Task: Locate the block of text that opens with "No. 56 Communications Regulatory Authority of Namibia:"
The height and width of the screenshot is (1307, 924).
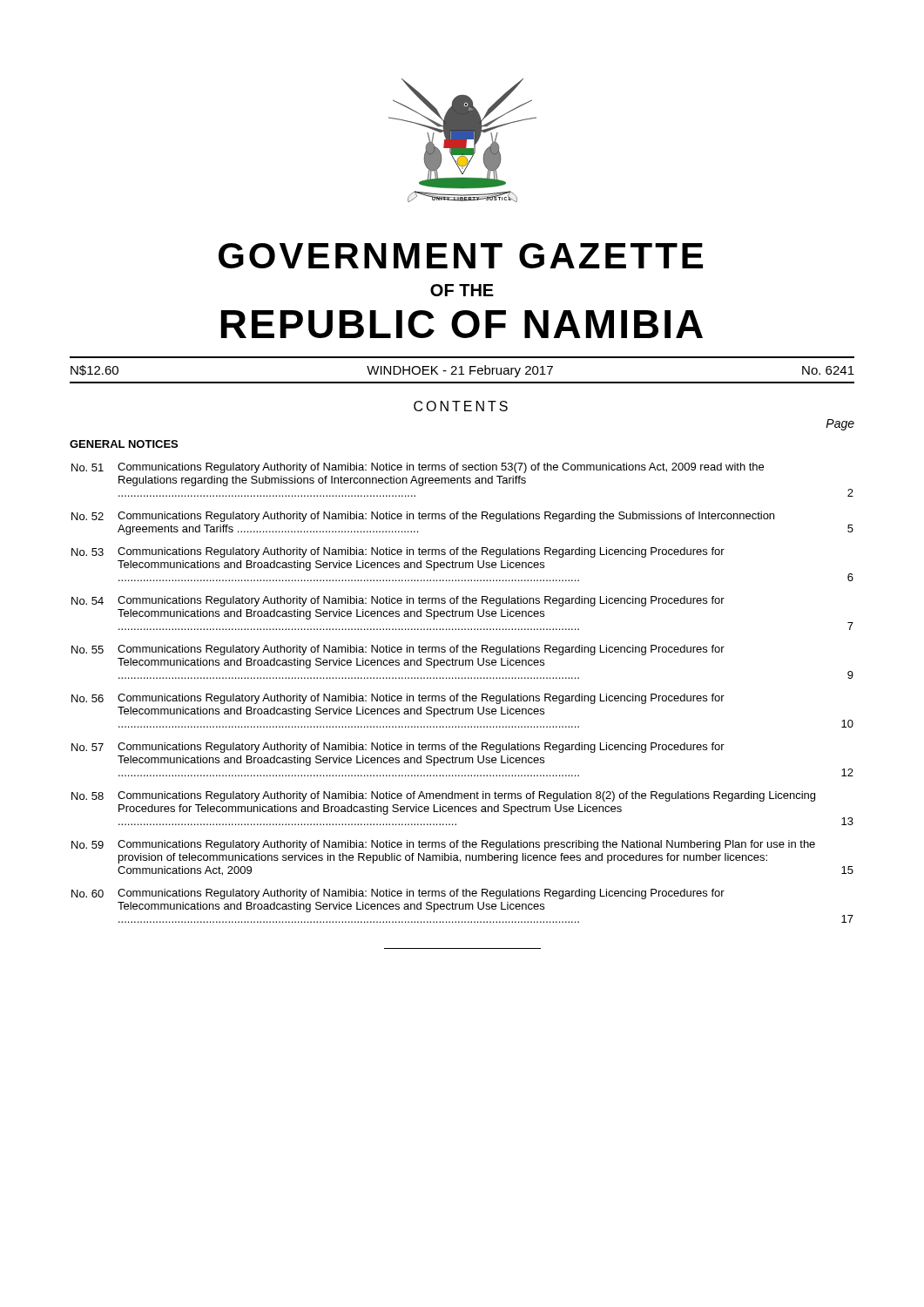Action: pyautogui.click(x=462, y=714)
